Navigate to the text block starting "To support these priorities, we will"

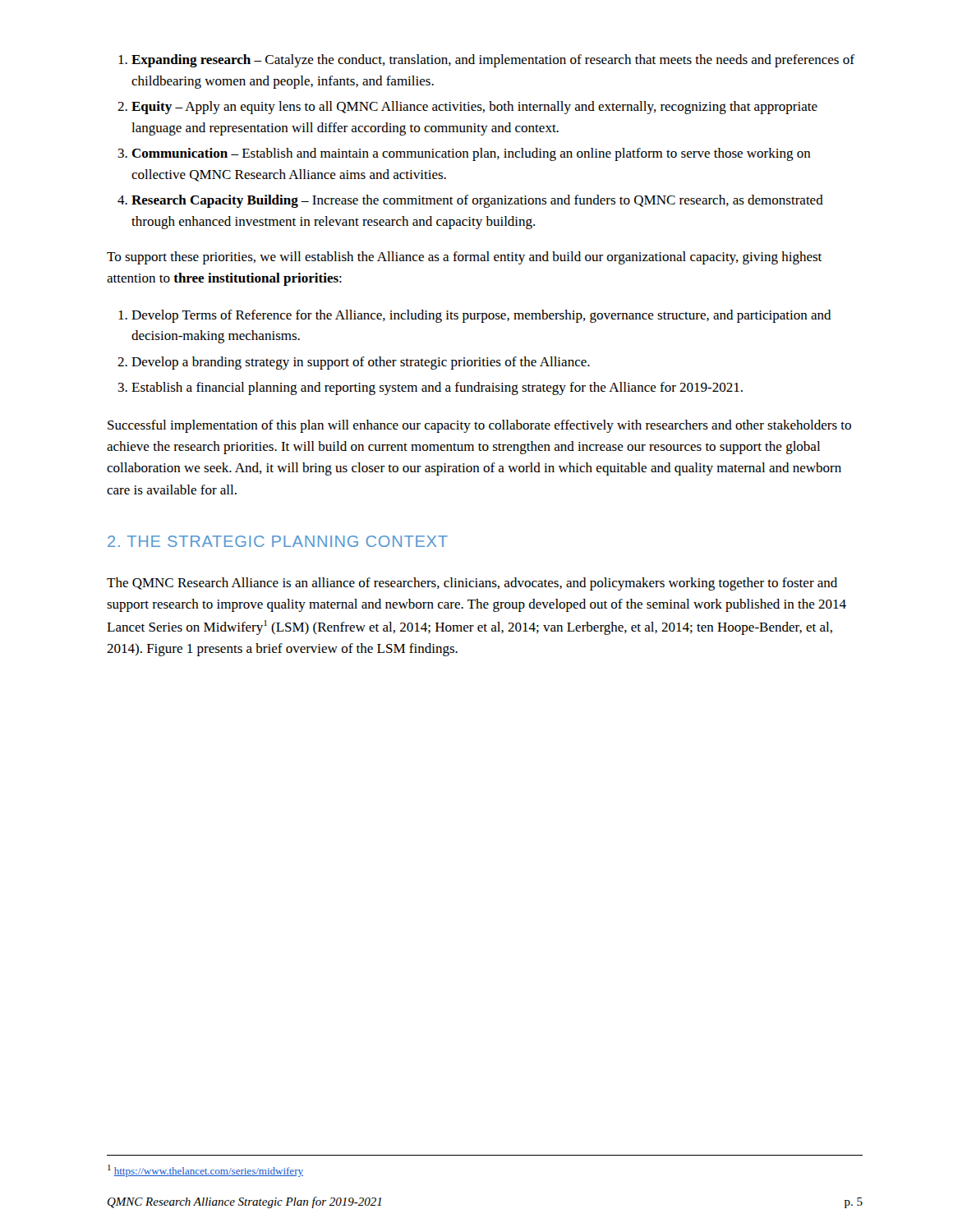485,268
